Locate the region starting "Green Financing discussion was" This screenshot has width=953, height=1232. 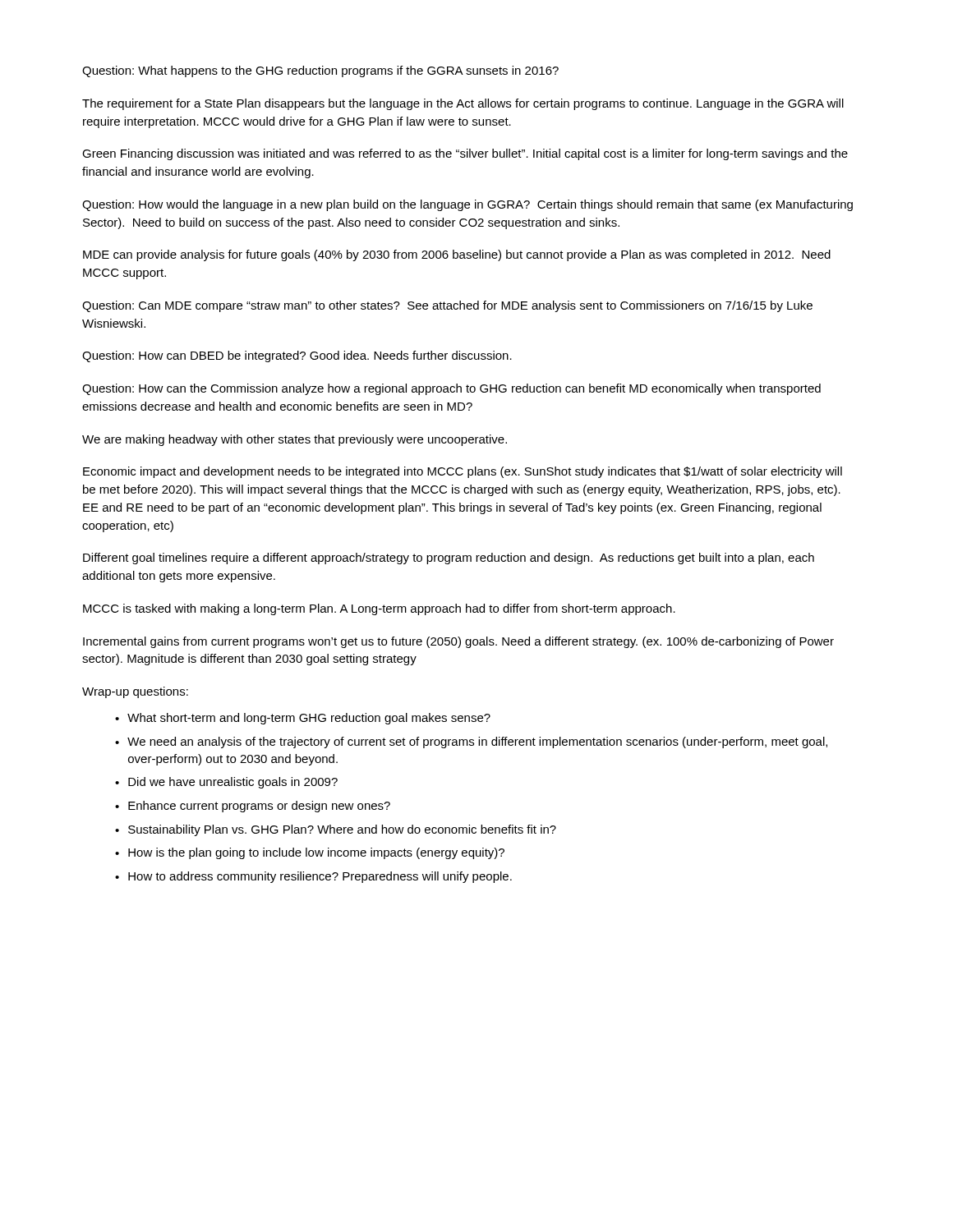point(465,162)
